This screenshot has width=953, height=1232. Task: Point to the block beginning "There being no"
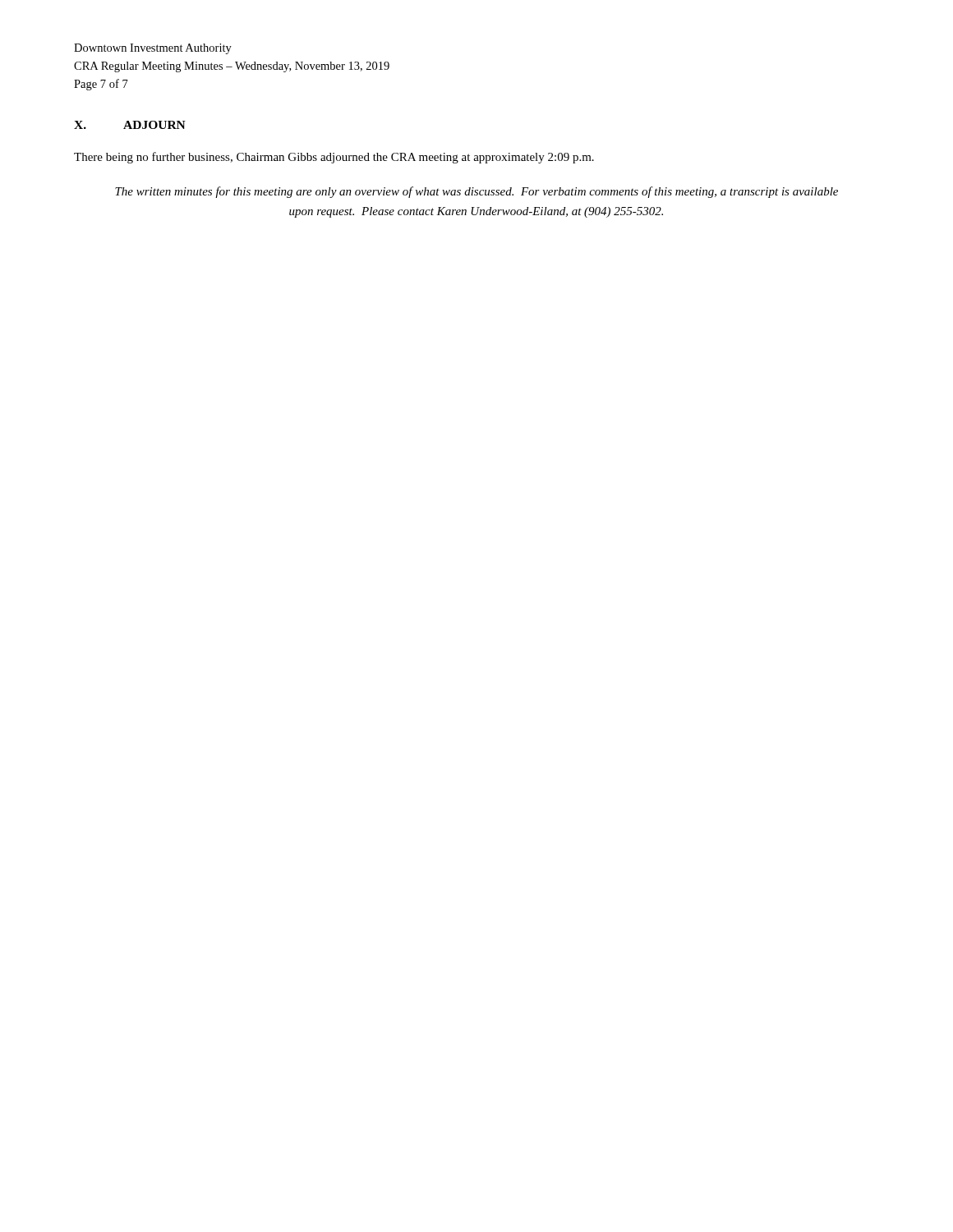[x=334, y=157]
